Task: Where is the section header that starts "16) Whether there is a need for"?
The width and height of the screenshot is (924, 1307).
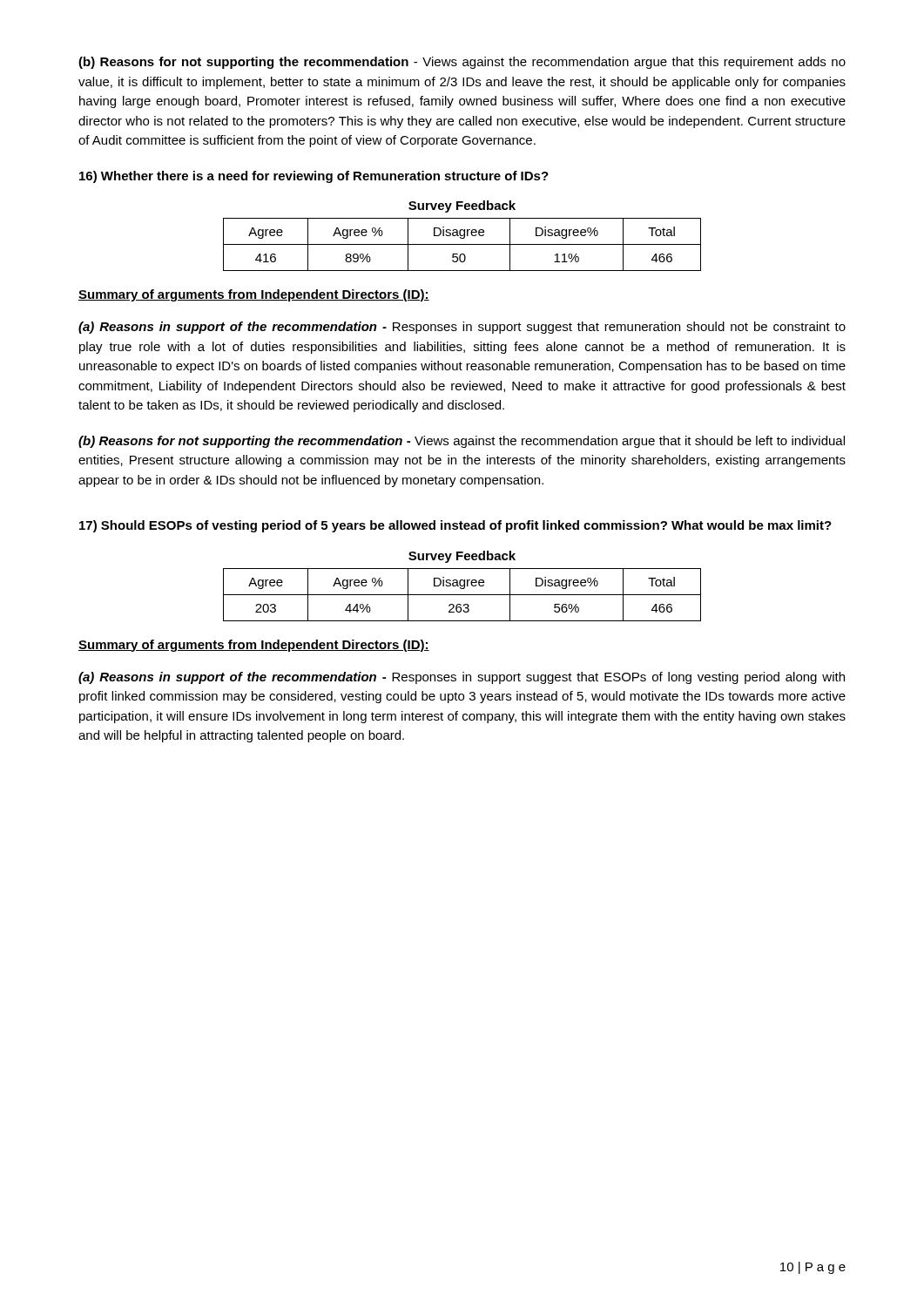Action: tap(314, 175)
